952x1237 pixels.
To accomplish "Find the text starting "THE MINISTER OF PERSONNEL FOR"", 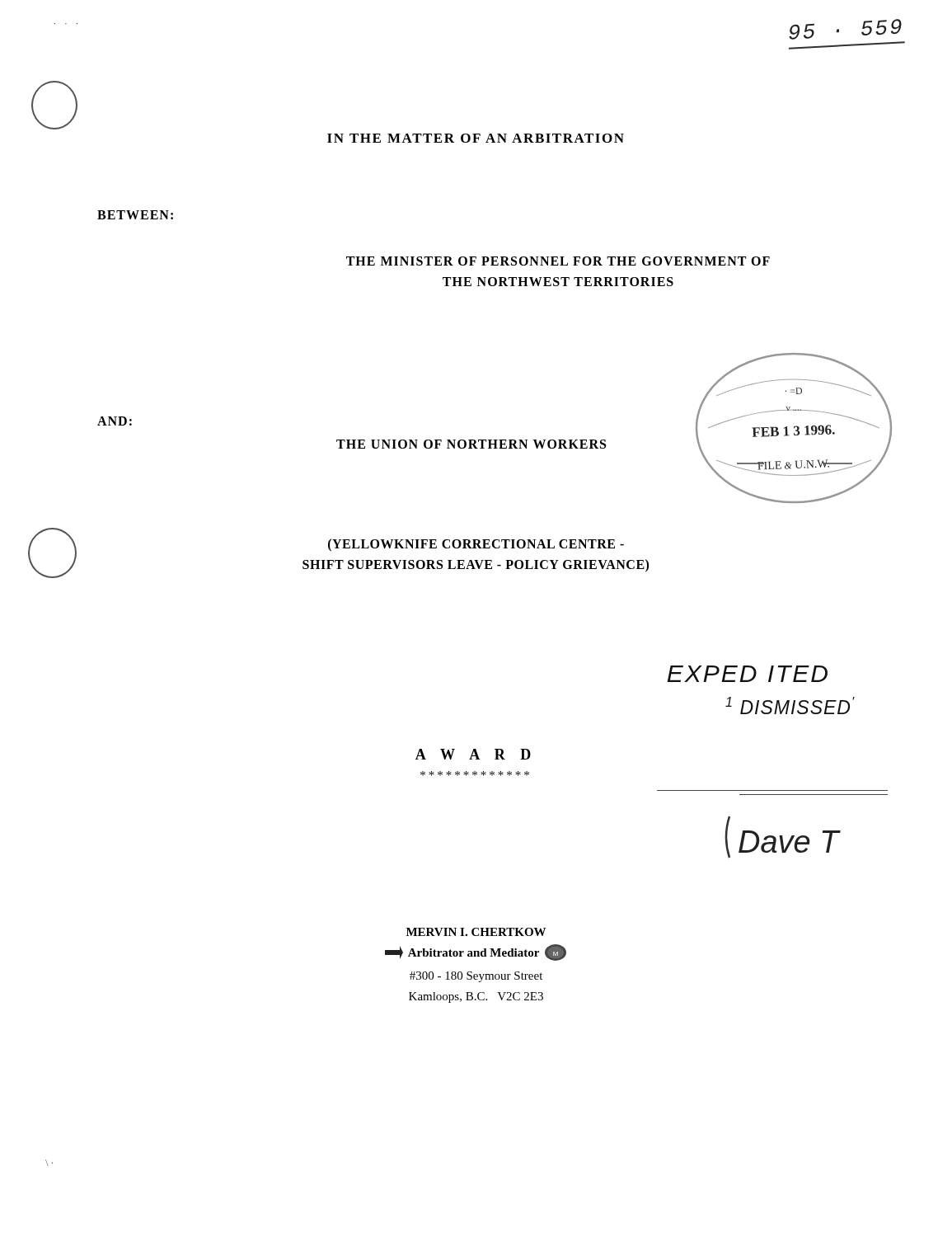I will 558,271.
